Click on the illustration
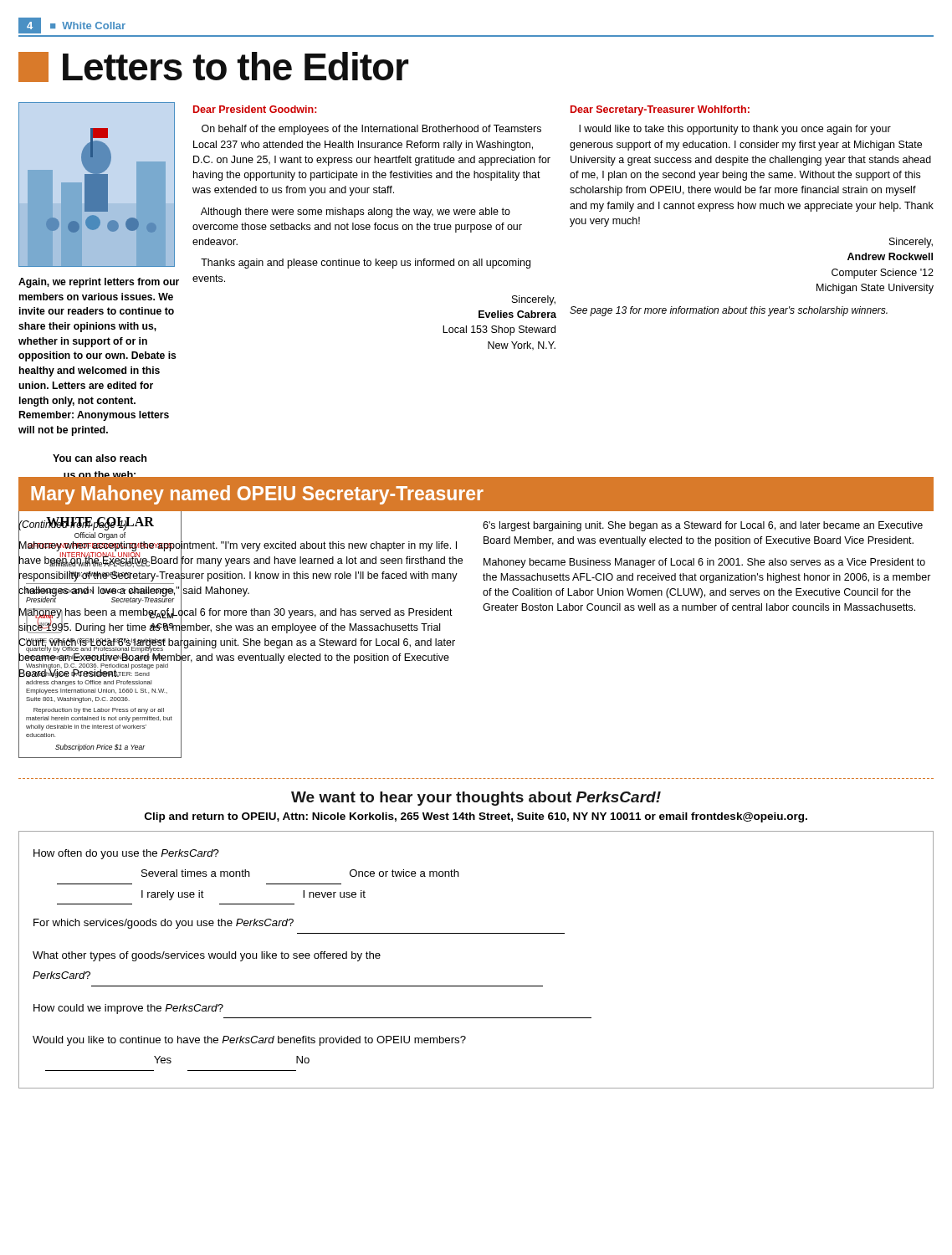Screen dimensions: 1255x952 point(97,184)
